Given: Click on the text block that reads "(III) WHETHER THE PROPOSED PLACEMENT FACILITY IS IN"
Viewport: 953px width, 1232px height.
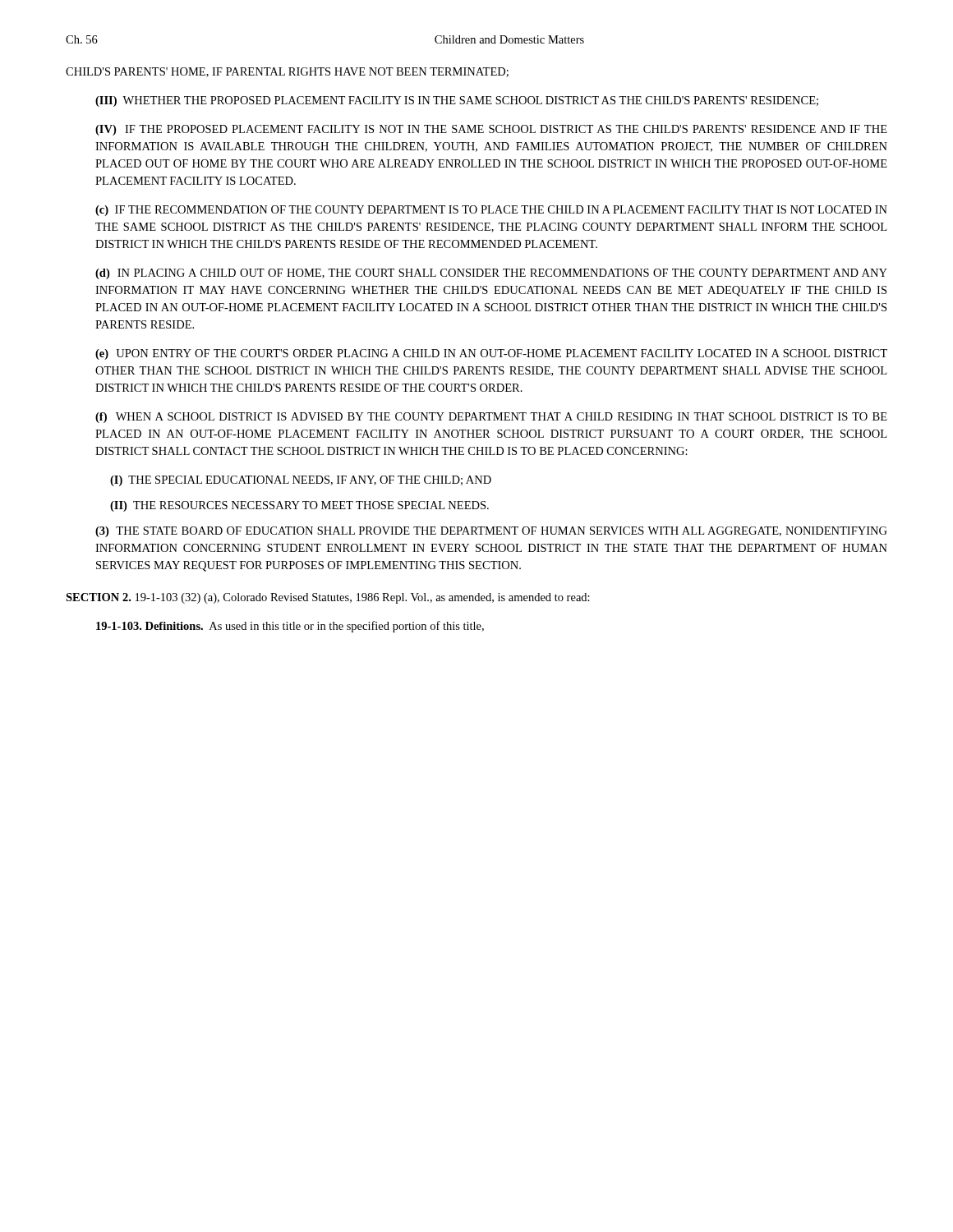Looking at the screenshot, I should [x=457, y=100].
